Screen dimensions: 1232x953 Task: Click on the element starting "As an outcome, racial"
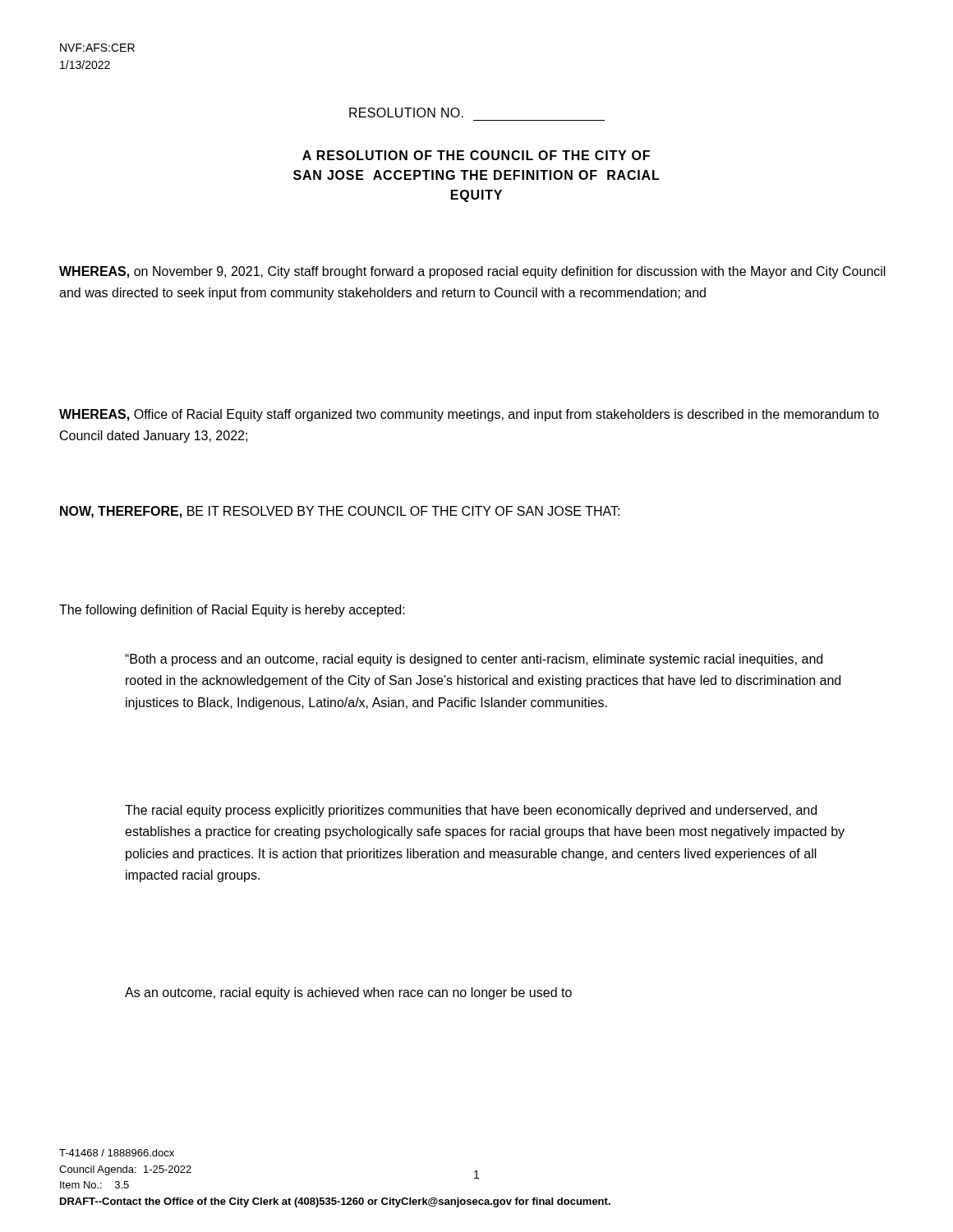coord(348,993)
